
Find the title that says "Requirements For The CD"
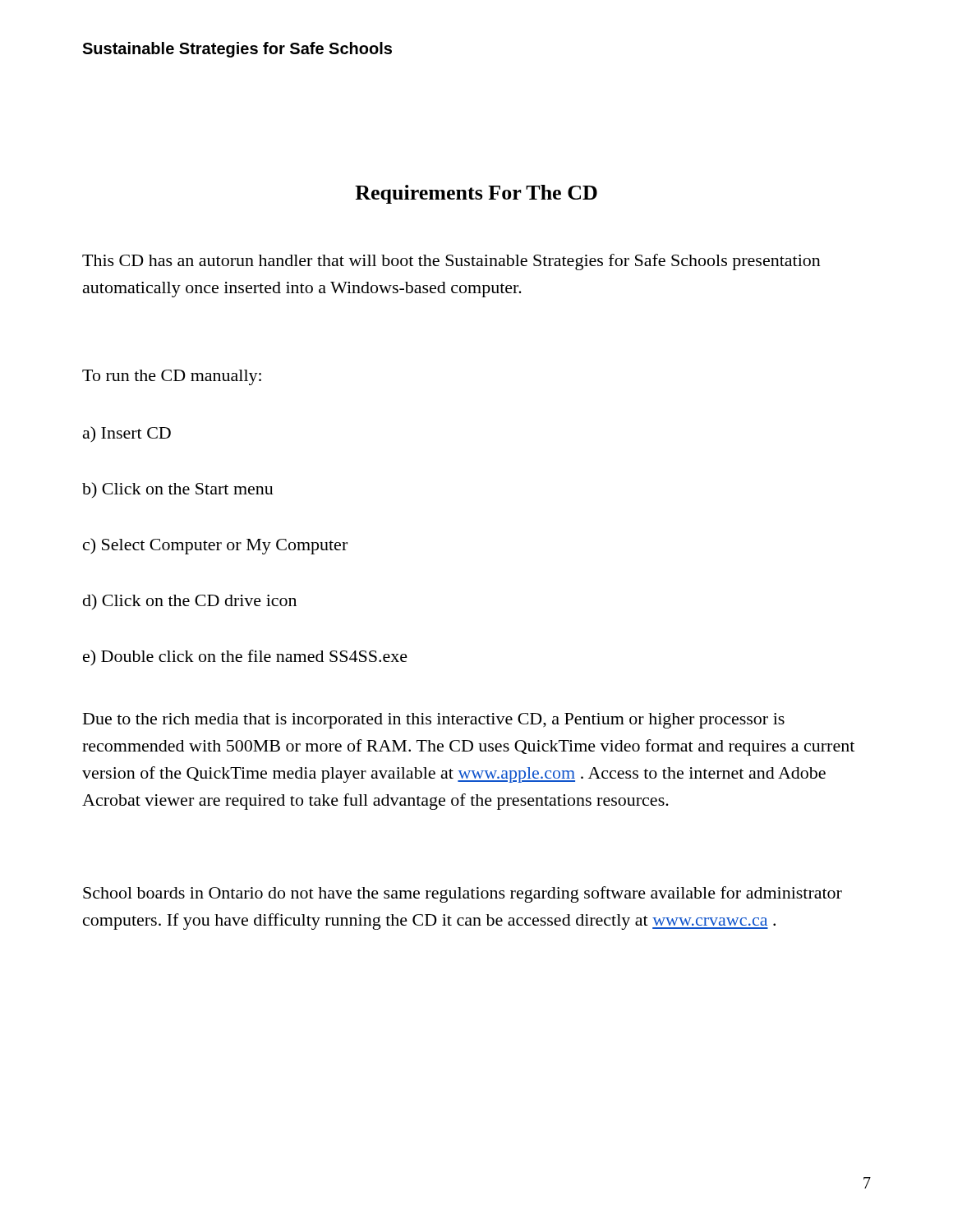coord(476,193)
